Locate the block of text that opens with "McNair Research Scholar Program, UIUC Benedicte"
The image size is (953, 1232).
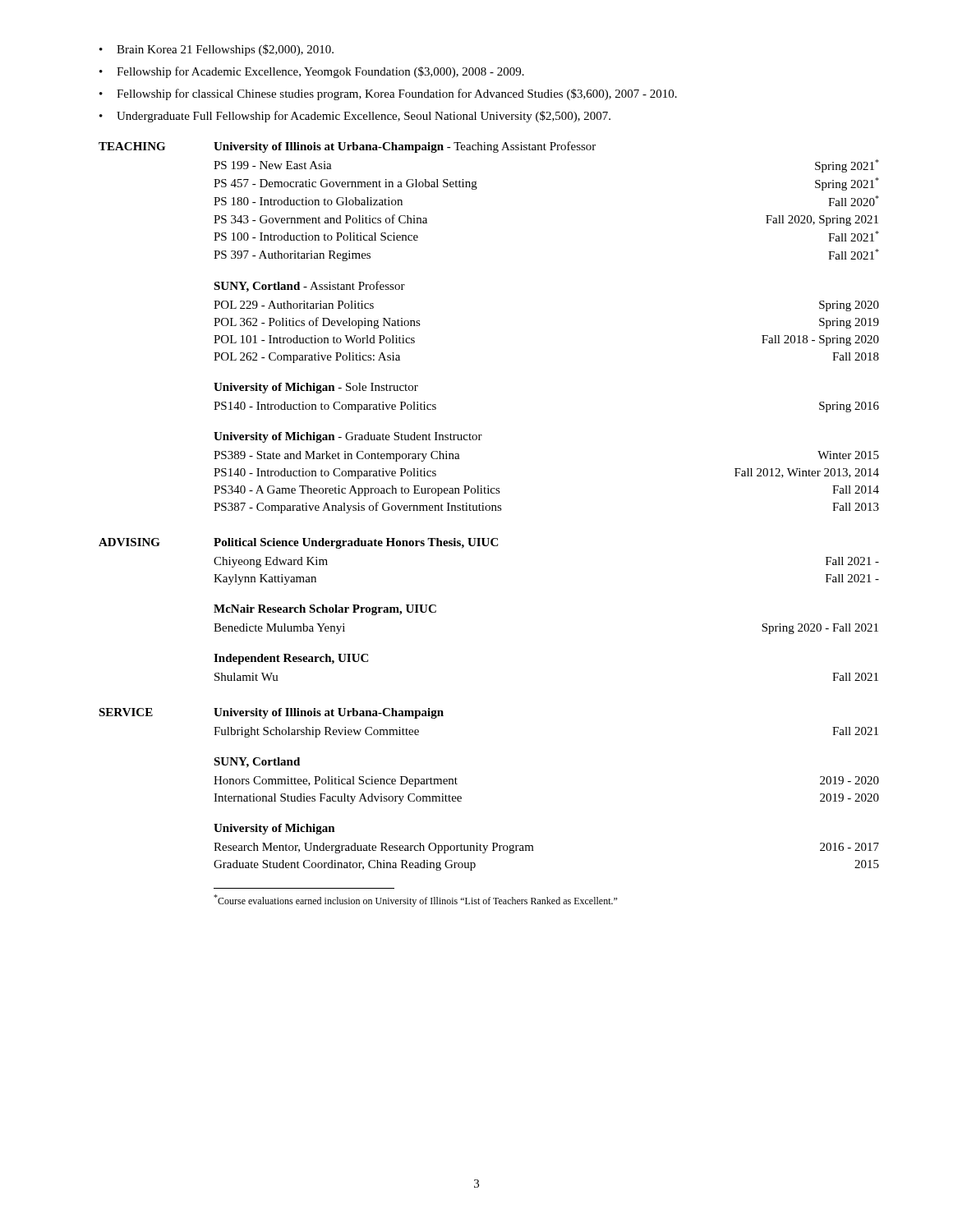pyautogui.click(x=325, y=610)
